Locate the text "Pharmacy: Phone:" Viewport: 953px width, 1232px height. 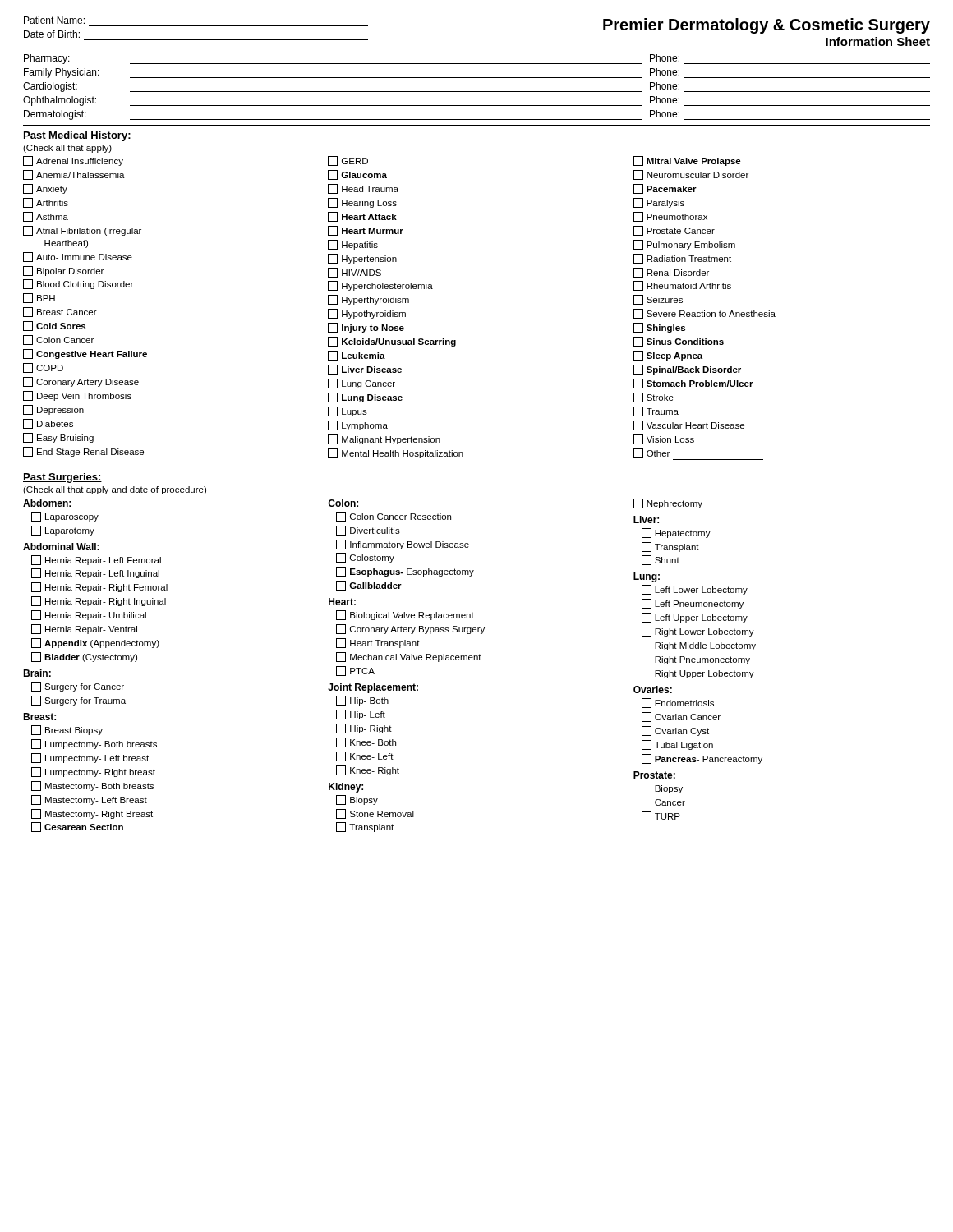(476, 58)
